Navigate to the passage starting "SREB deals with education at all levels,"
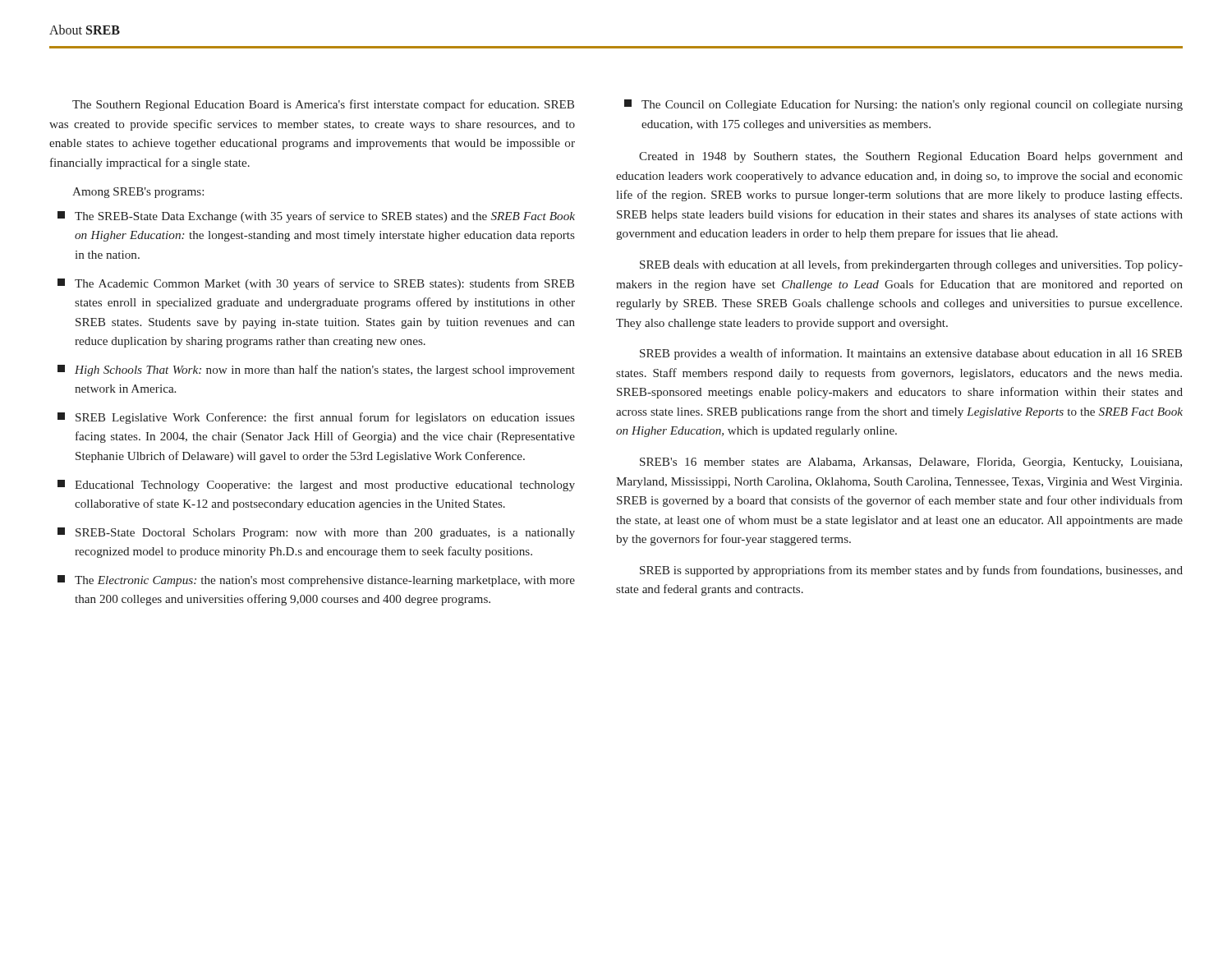Viewport: 1232px width, 953px height. tap(899, 293)
